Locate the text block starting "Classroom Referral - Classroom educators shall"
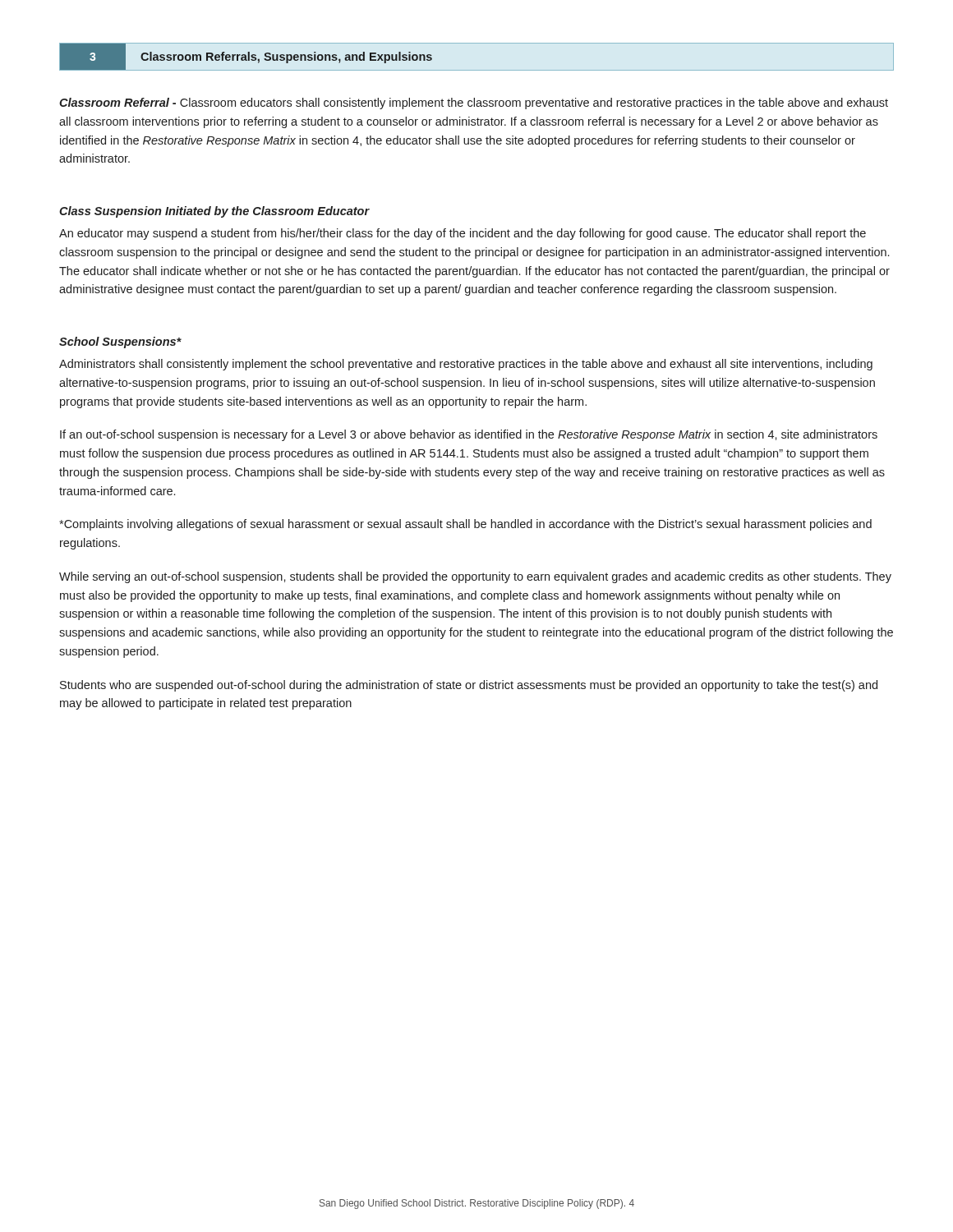This screenshot has height=1232, width=953. [x=476, y=131]
